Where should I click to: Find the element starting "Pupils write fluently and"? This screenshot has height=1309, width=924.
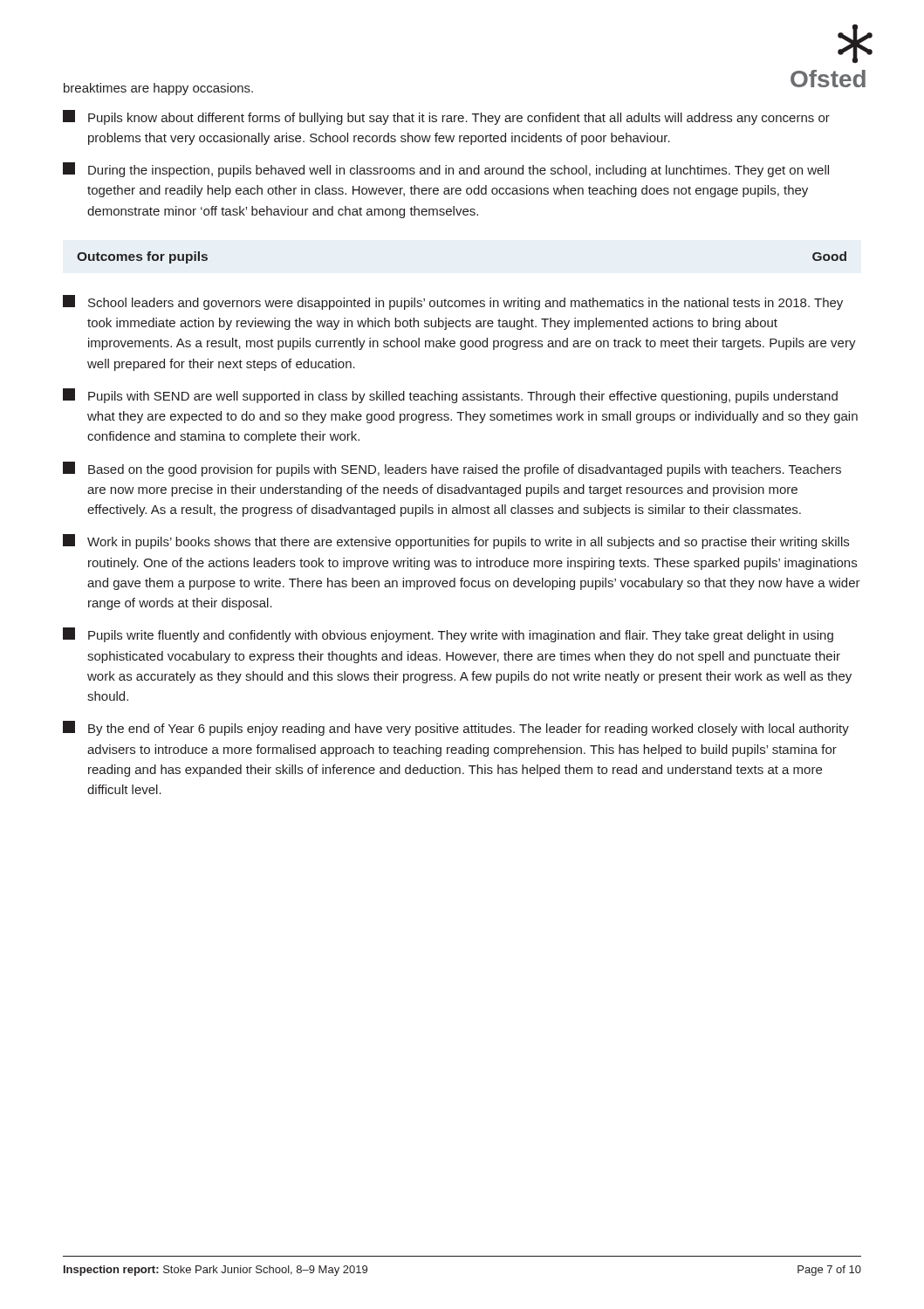pyautogui.click(x=462, y=666)
